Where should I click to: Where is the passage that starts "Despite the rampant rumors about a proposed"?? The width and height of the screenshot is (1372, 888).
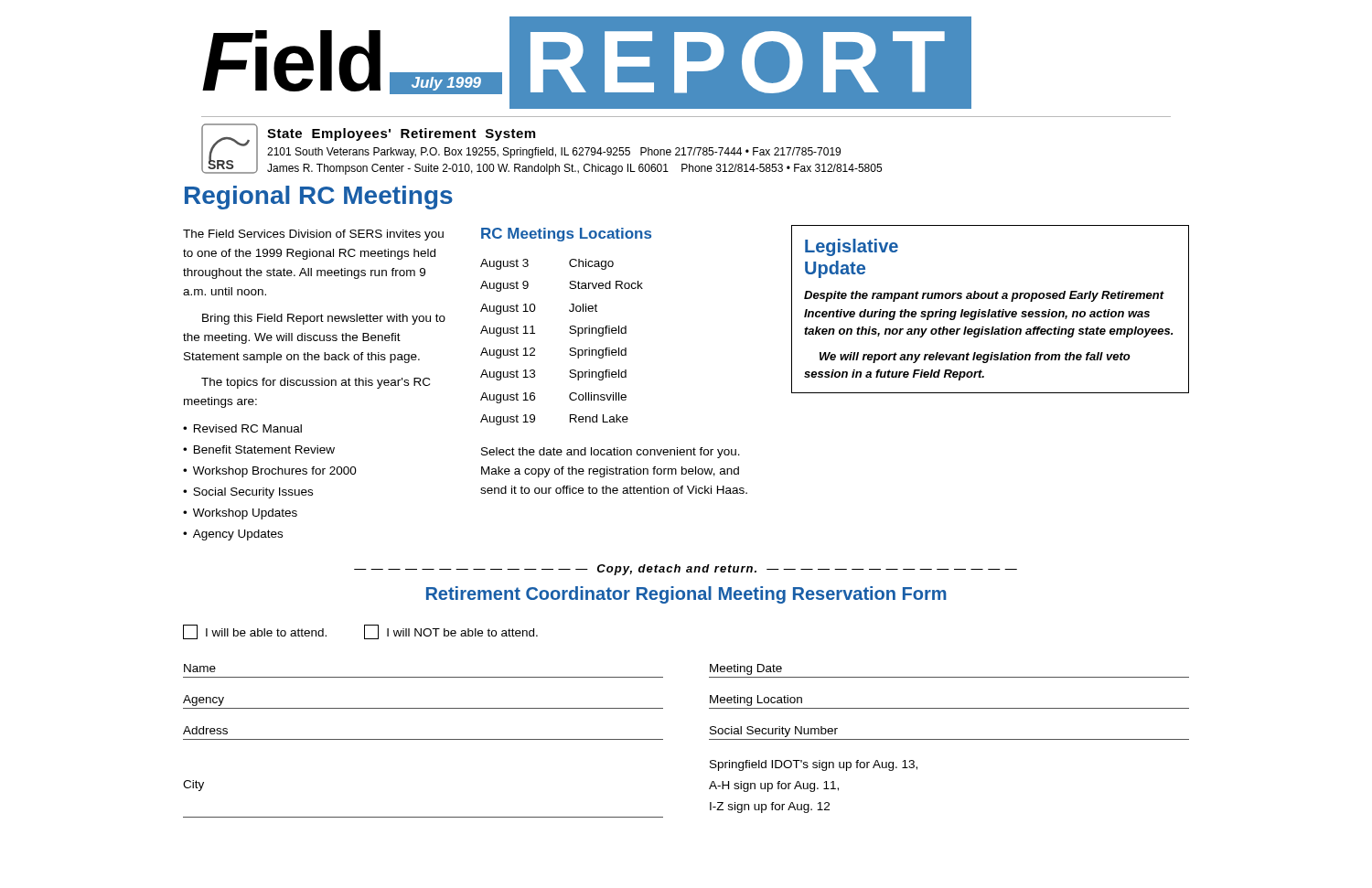coord(990,334)
